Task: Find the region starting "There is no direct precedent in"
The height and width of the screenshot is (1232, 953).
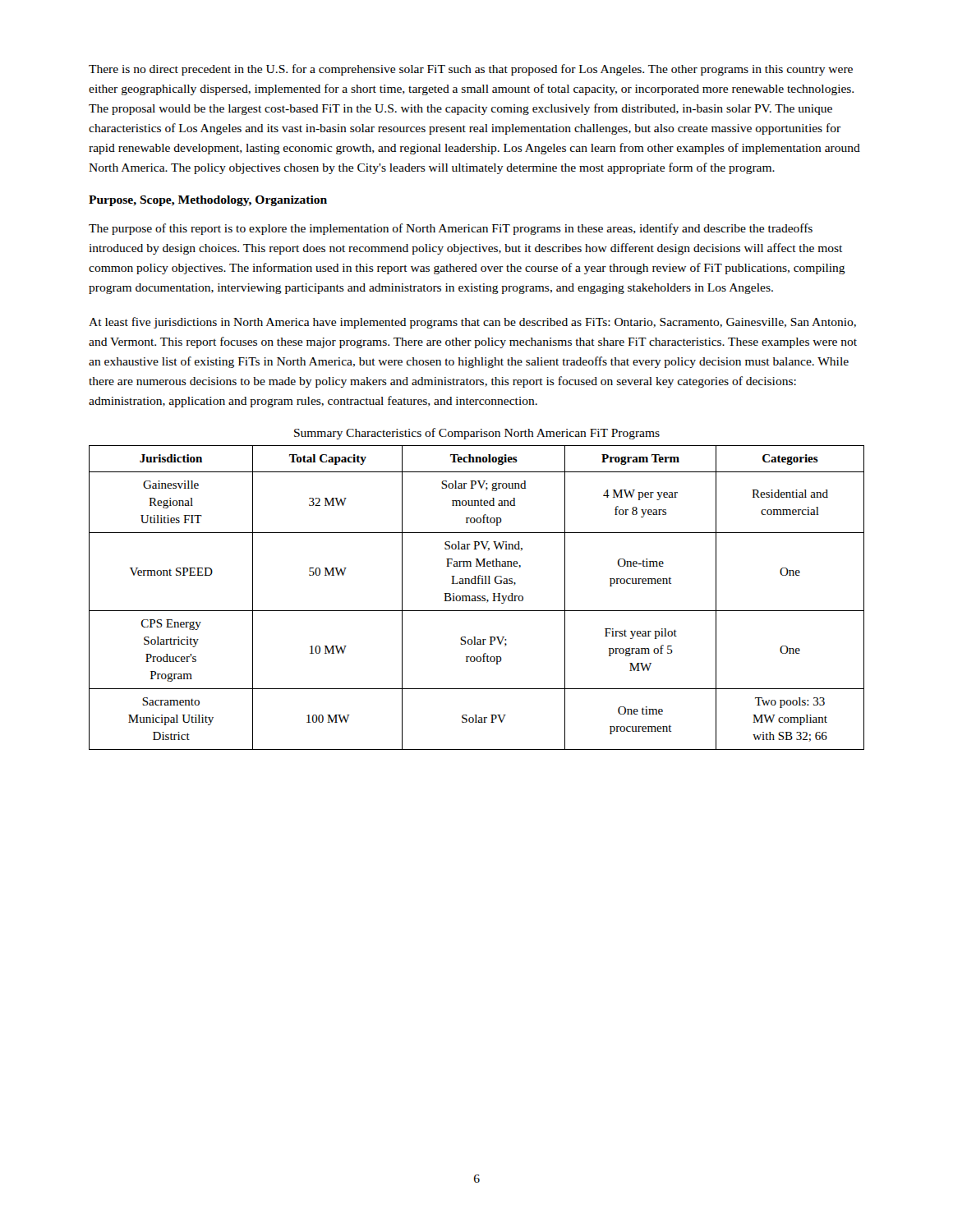Action: point(474,118)
